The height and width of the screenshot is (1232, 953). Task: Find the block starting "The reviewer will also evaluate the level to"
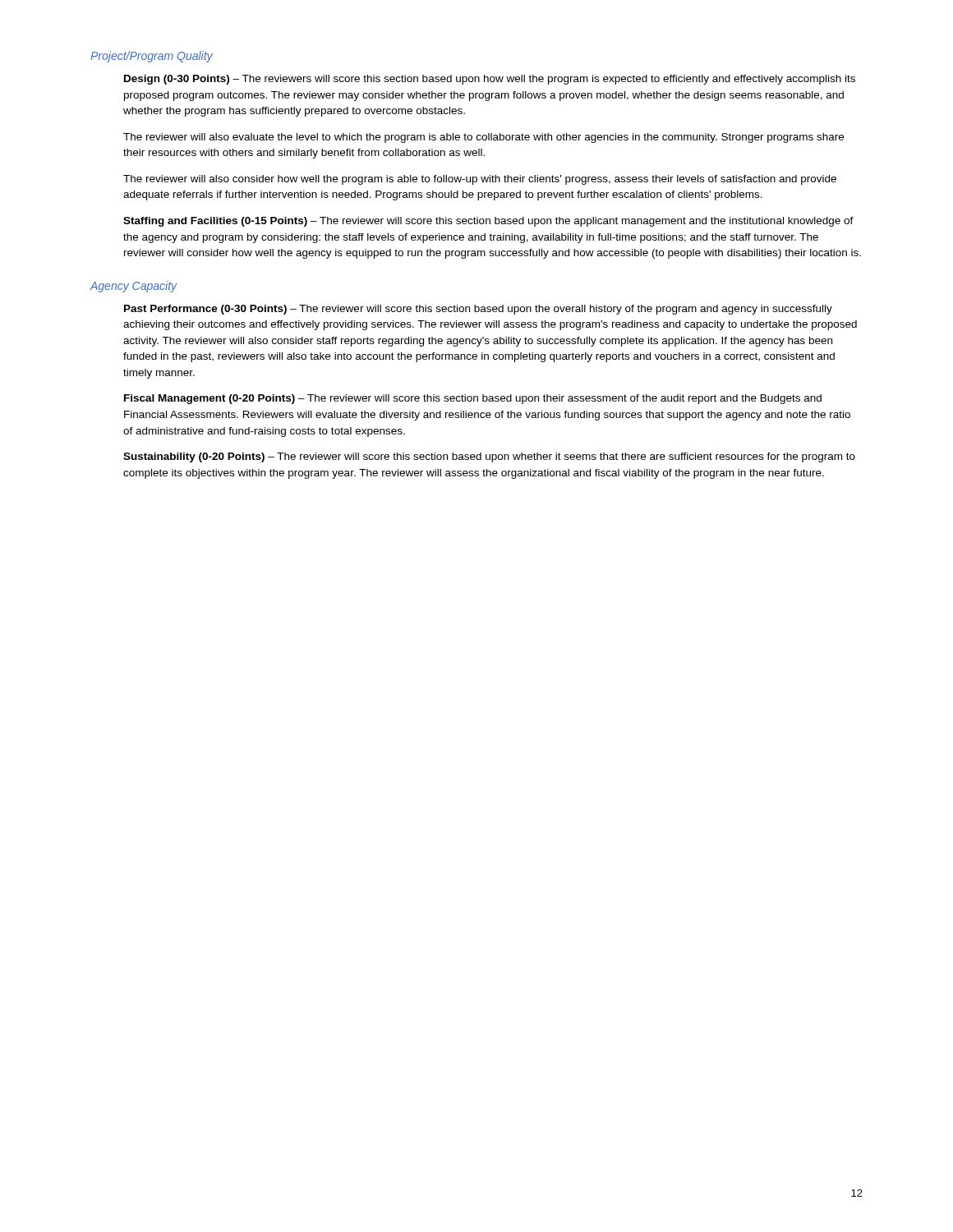pyautogui.click(x=484, y=145)
